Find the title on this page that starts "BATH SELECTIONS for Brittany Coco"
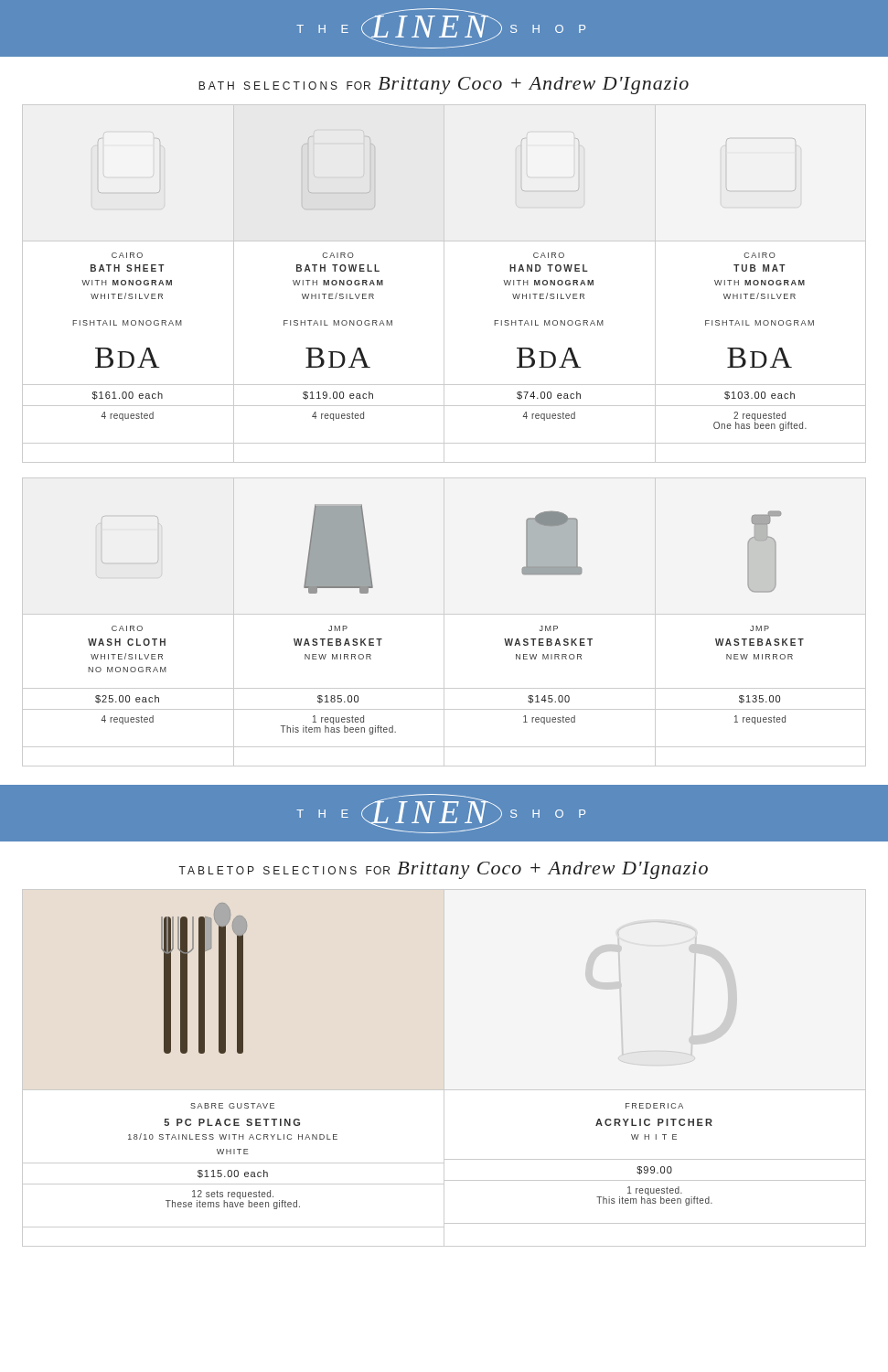The width and height of the screenshot is (888, 1372). [444, 83]
